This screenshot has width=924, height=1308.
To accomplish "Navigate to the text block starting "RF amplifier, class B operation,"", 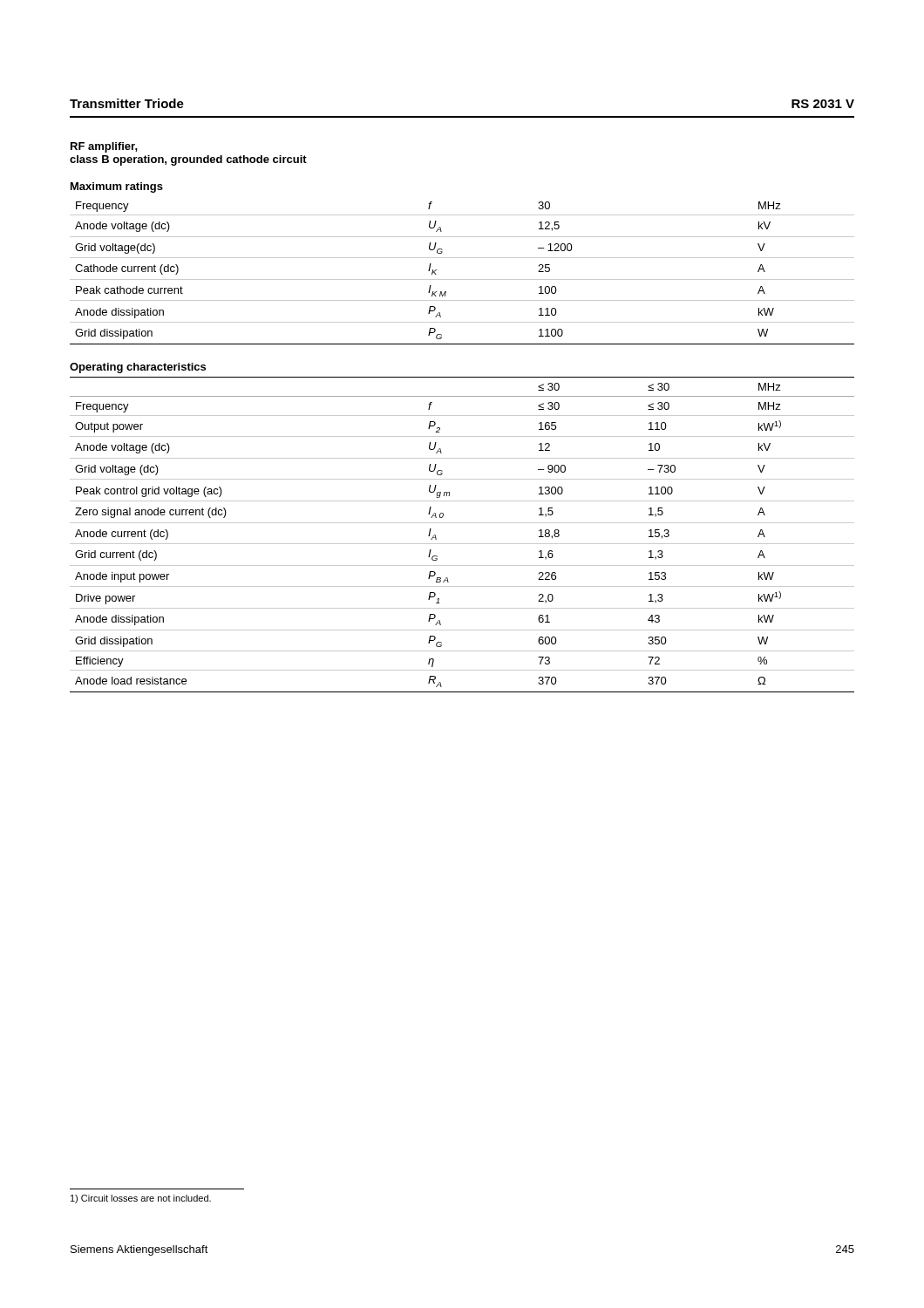I will 104,147.
